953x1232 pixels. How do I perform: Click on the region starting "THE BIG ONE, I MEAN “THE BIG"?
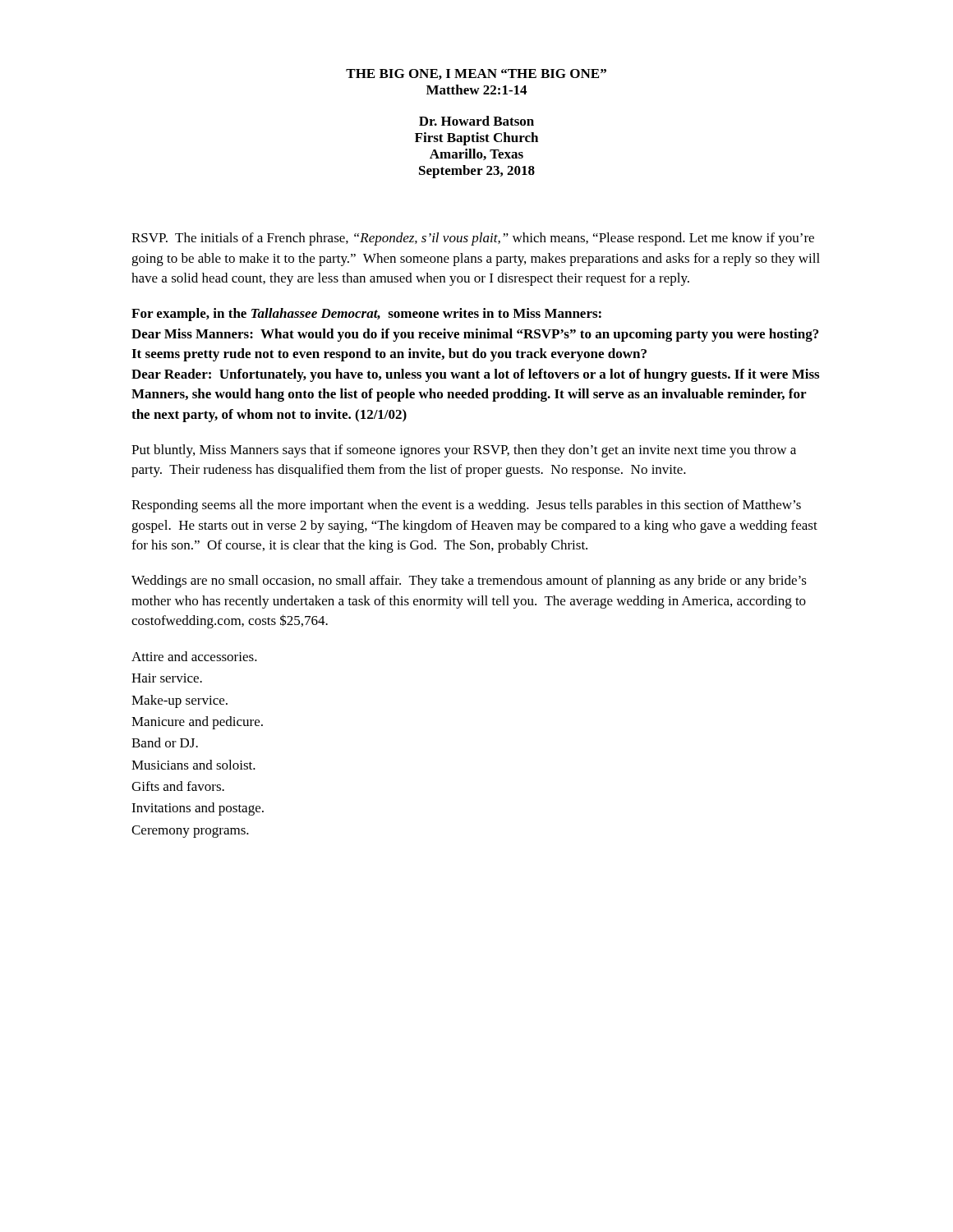[476, 82]
